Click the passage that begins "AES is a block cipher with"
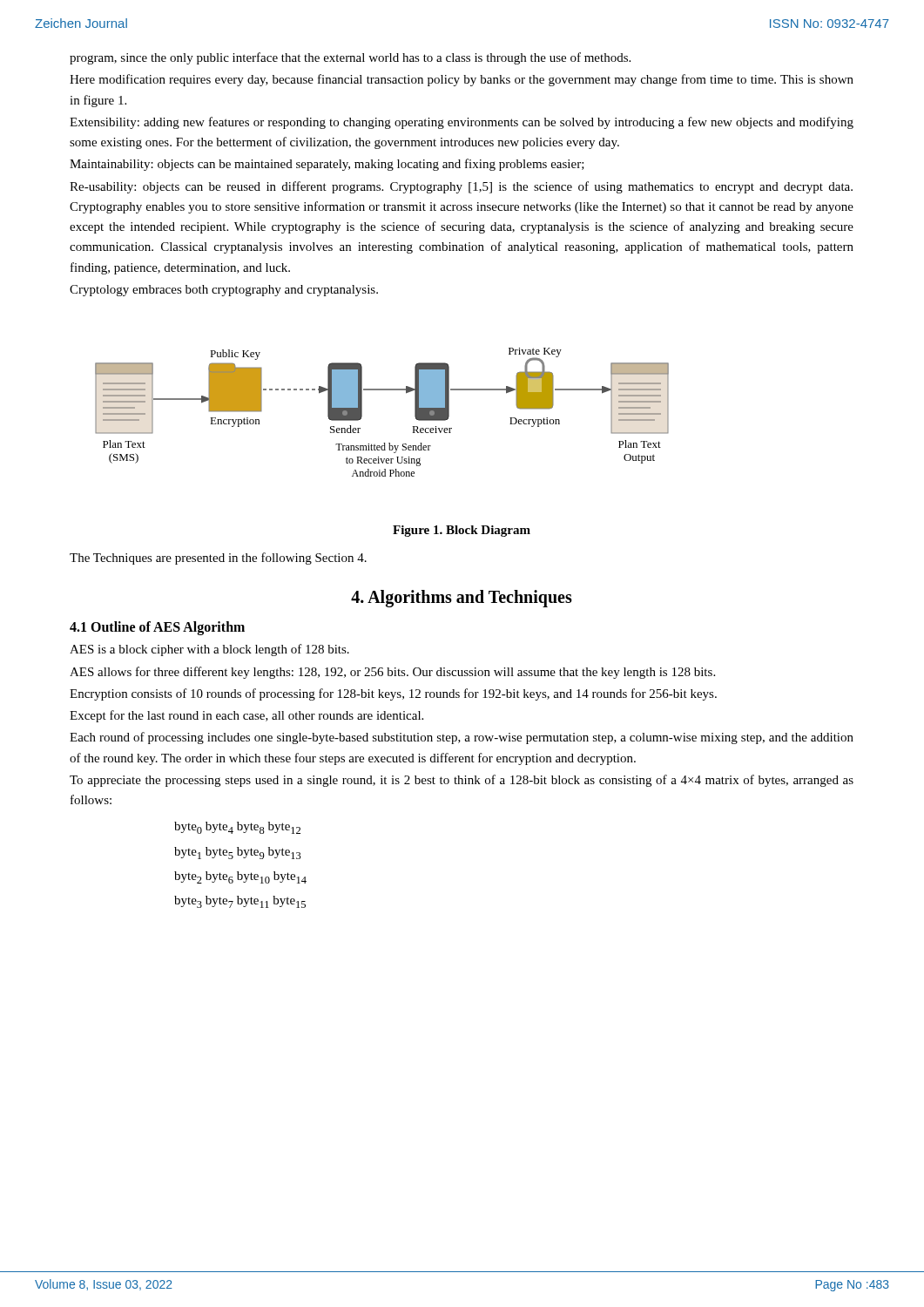The width and height of the screenshot is (924, 1307). click(462, 725)
